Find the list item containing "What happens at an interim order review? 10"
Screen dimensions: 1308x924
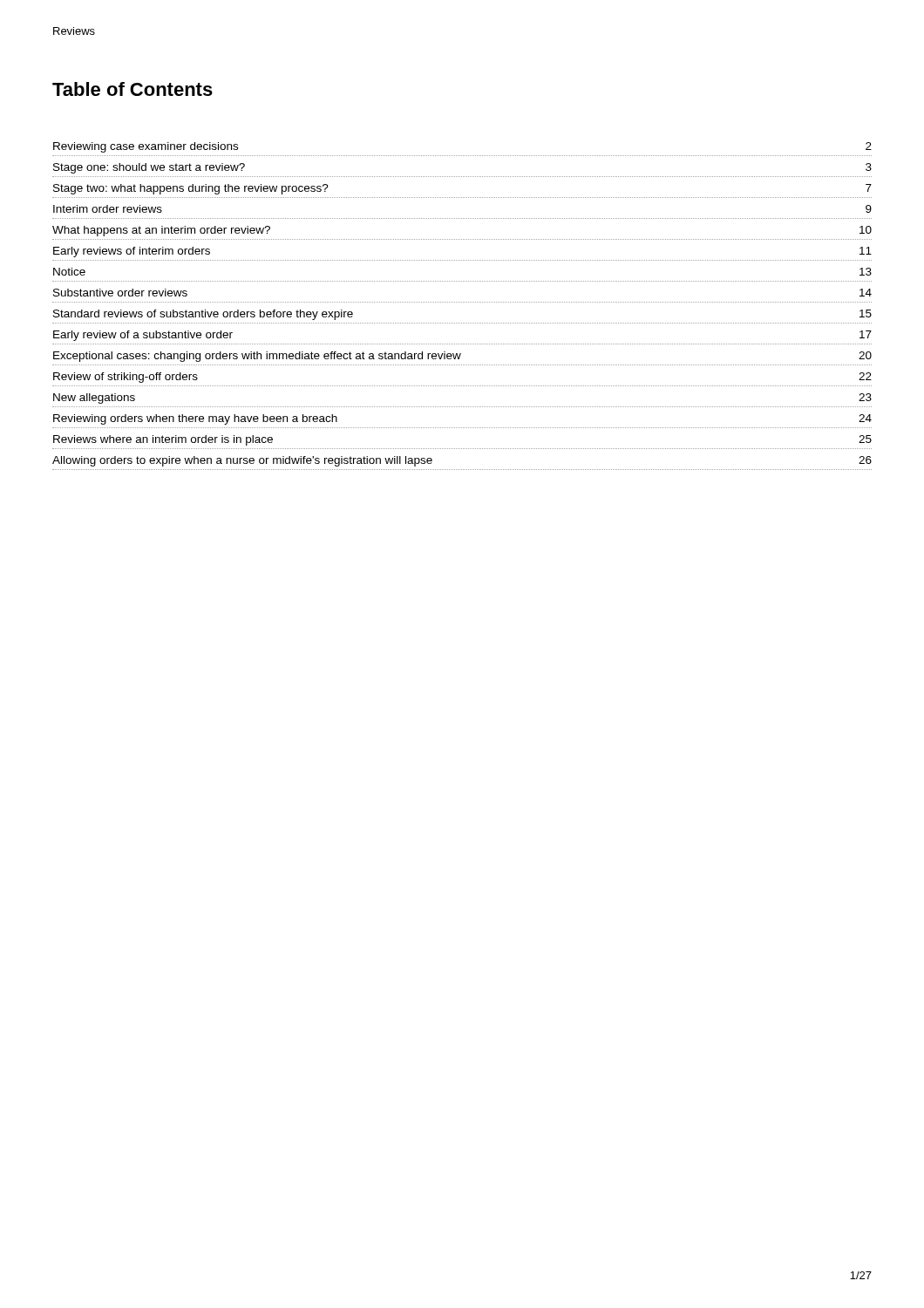(462, 230)
